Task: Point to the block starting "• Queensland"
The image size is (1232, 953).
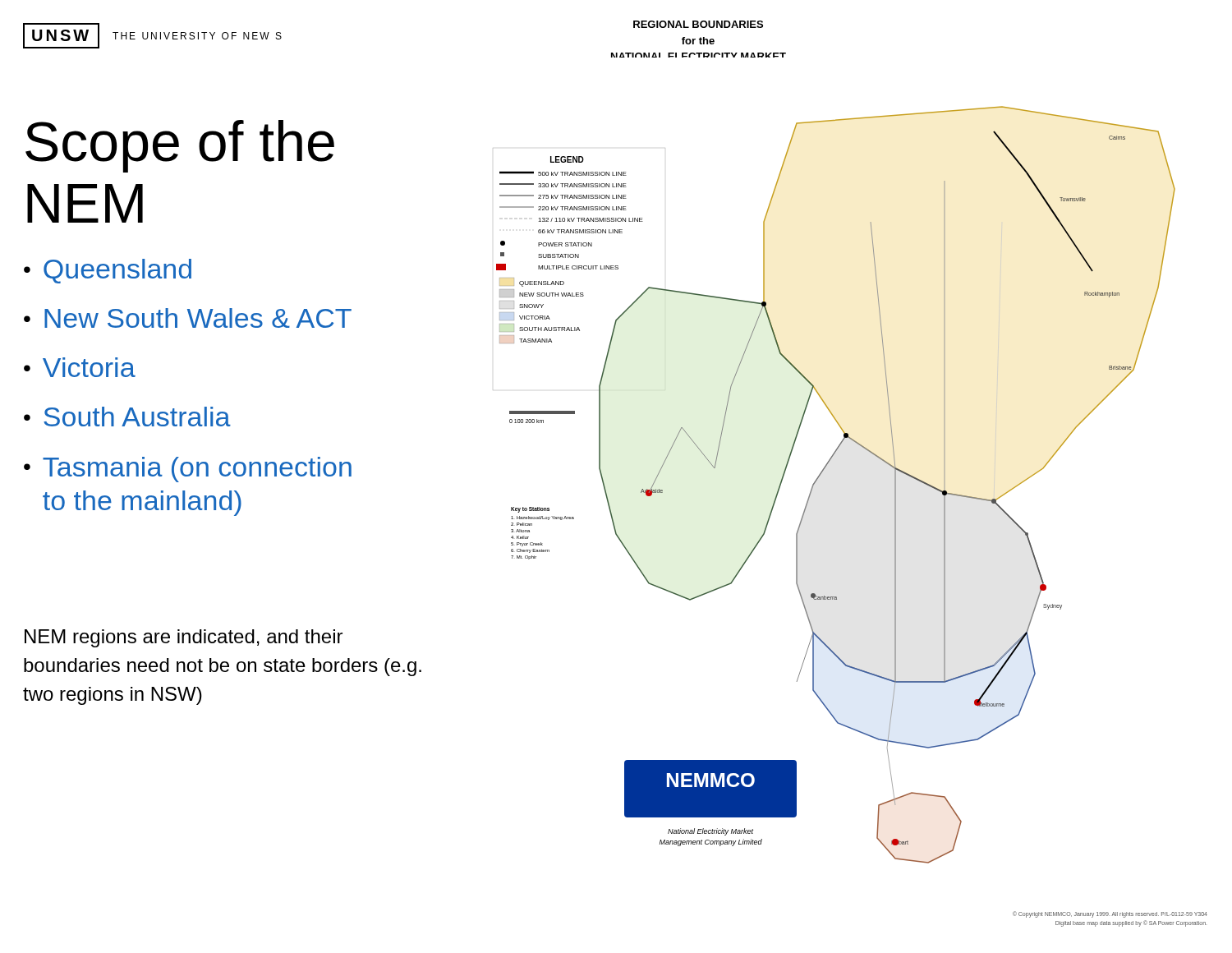Action: (x=108, y=269)
